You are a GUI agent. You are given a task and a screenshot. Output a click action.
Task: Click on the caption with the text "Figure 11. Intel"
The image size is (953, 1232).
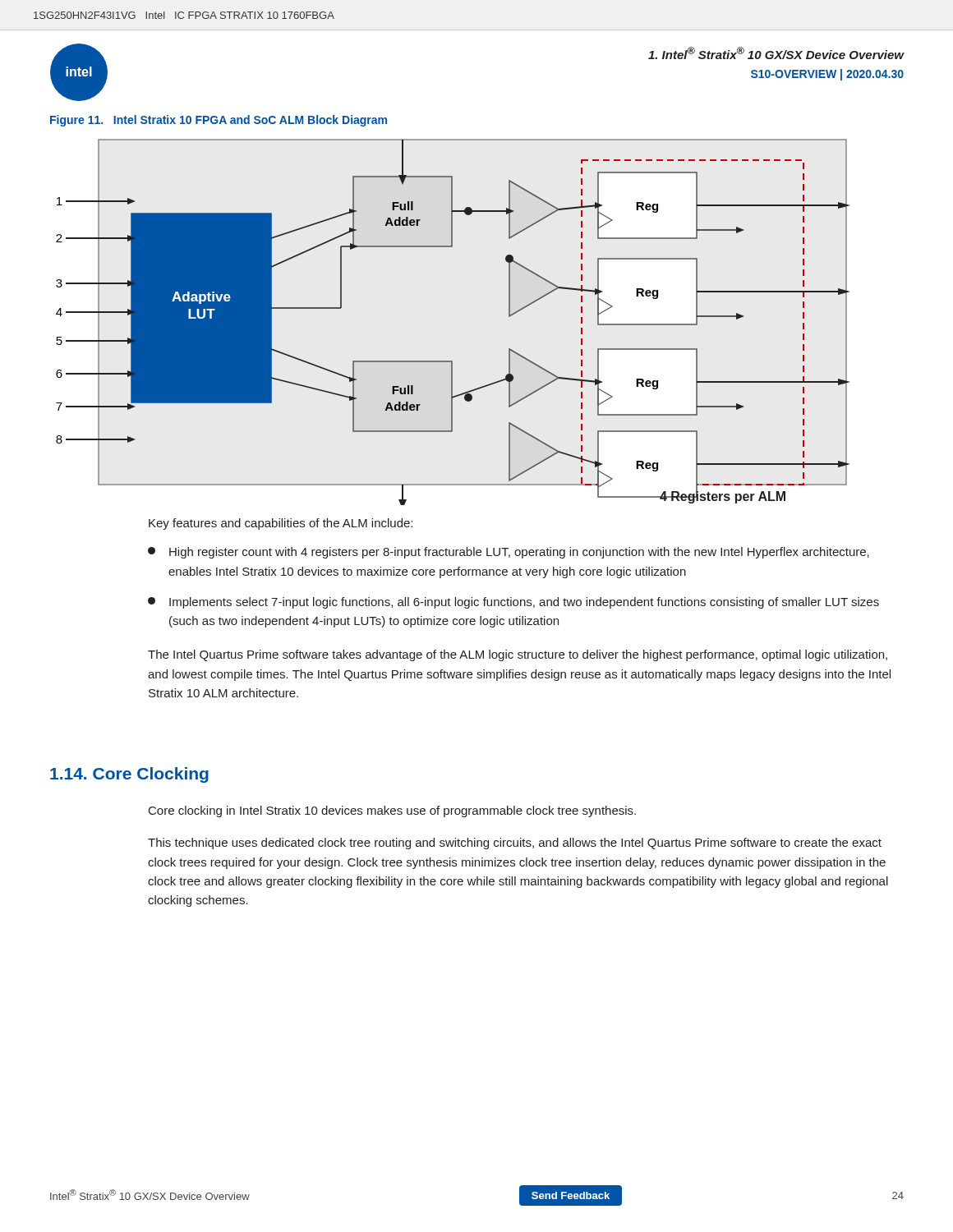tap(219, 120)
